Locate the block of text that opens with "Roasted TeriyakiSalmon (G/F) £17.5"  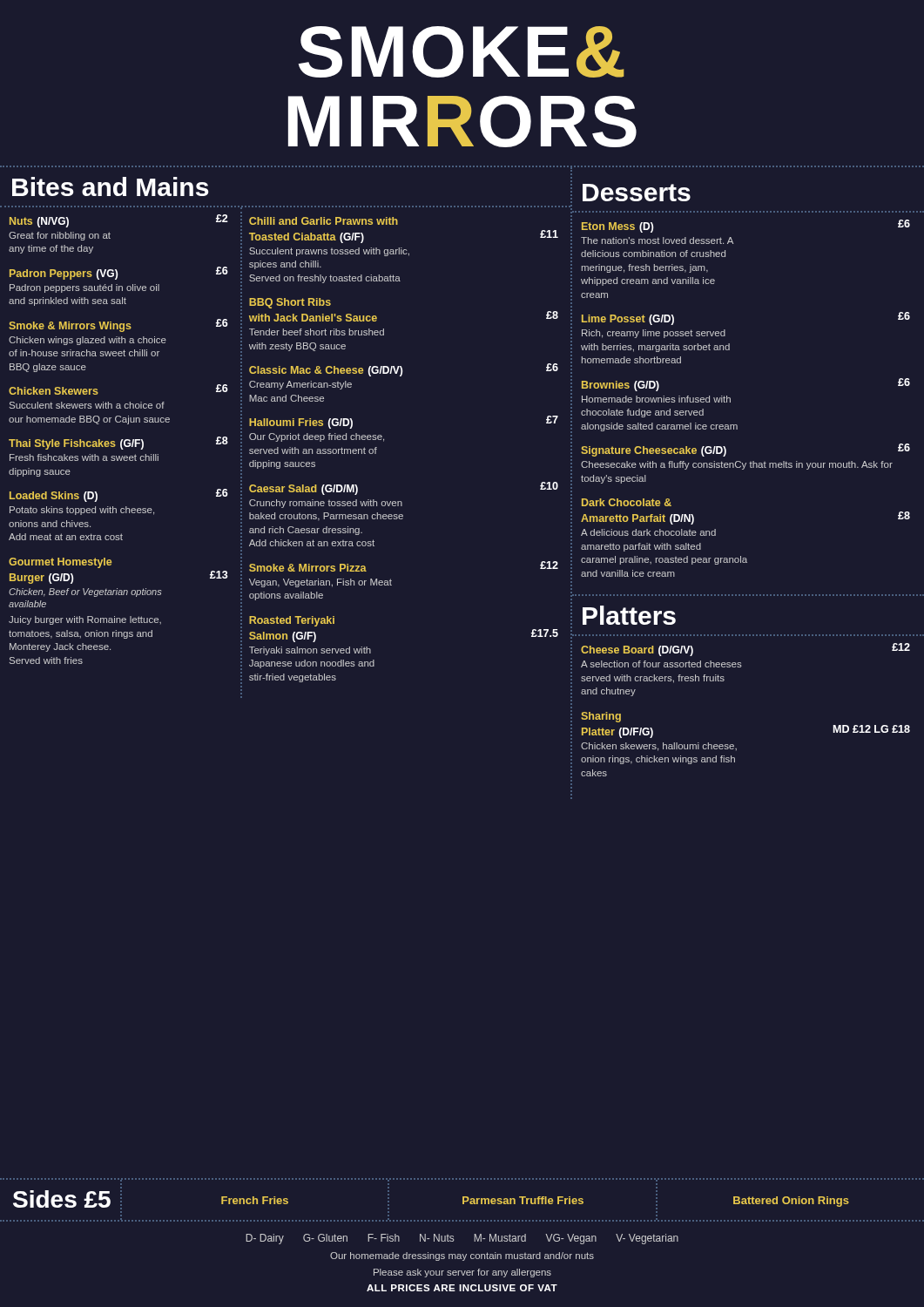(x=292, y=621)
